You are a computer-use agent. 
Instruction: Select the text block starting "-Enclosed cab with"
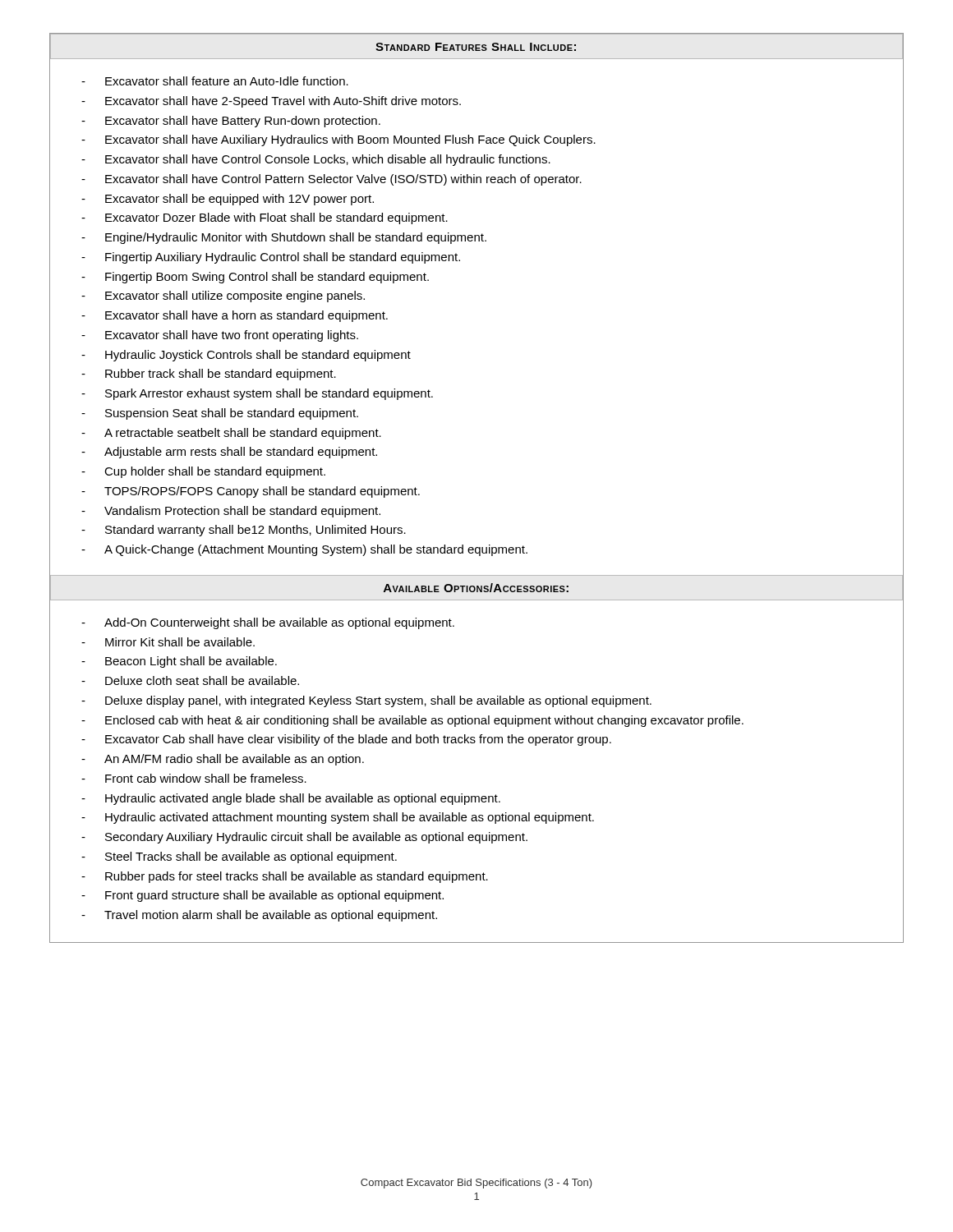476,720
